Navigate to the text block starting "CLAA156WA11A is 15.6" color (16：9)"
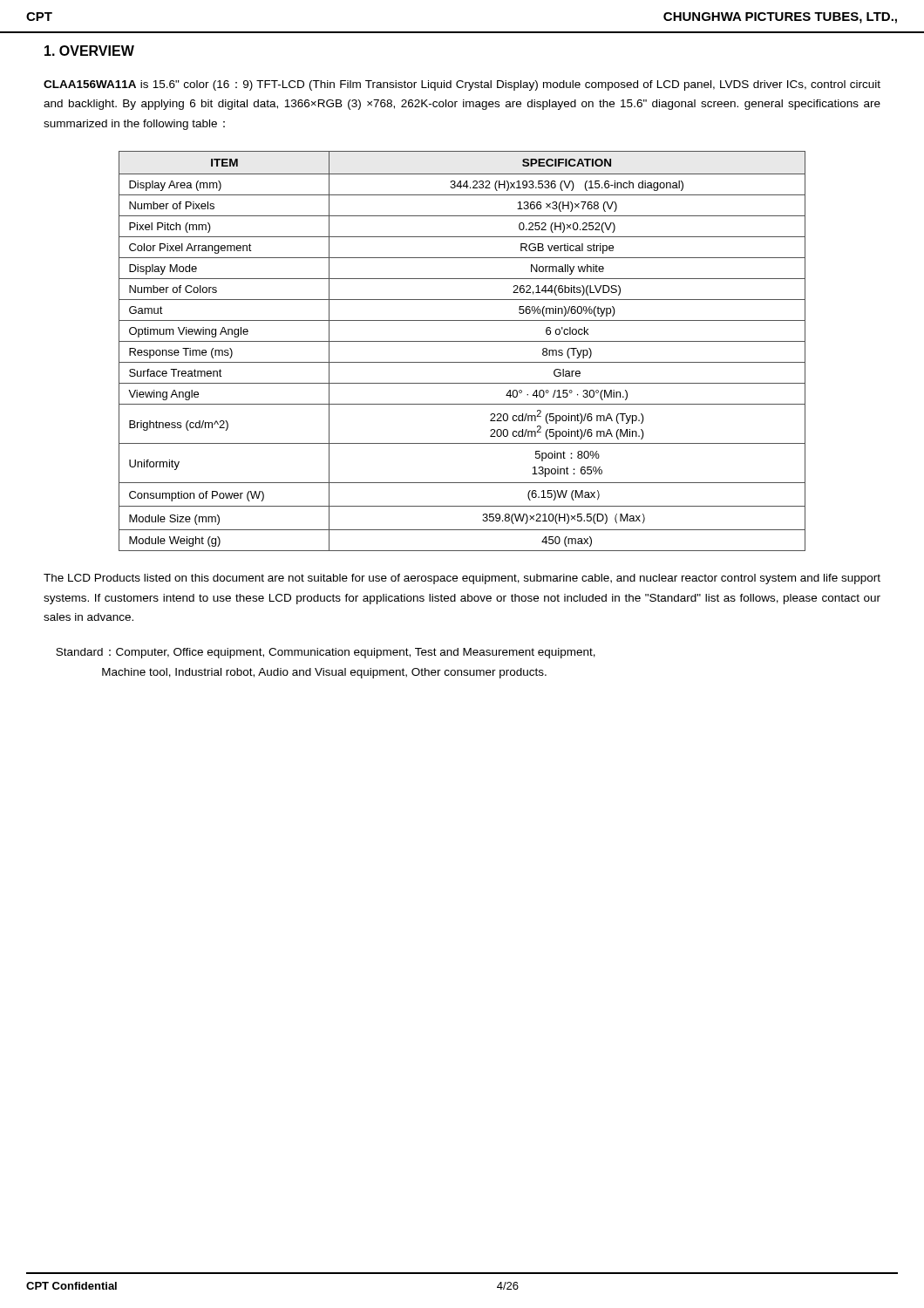 click(462, 104)
